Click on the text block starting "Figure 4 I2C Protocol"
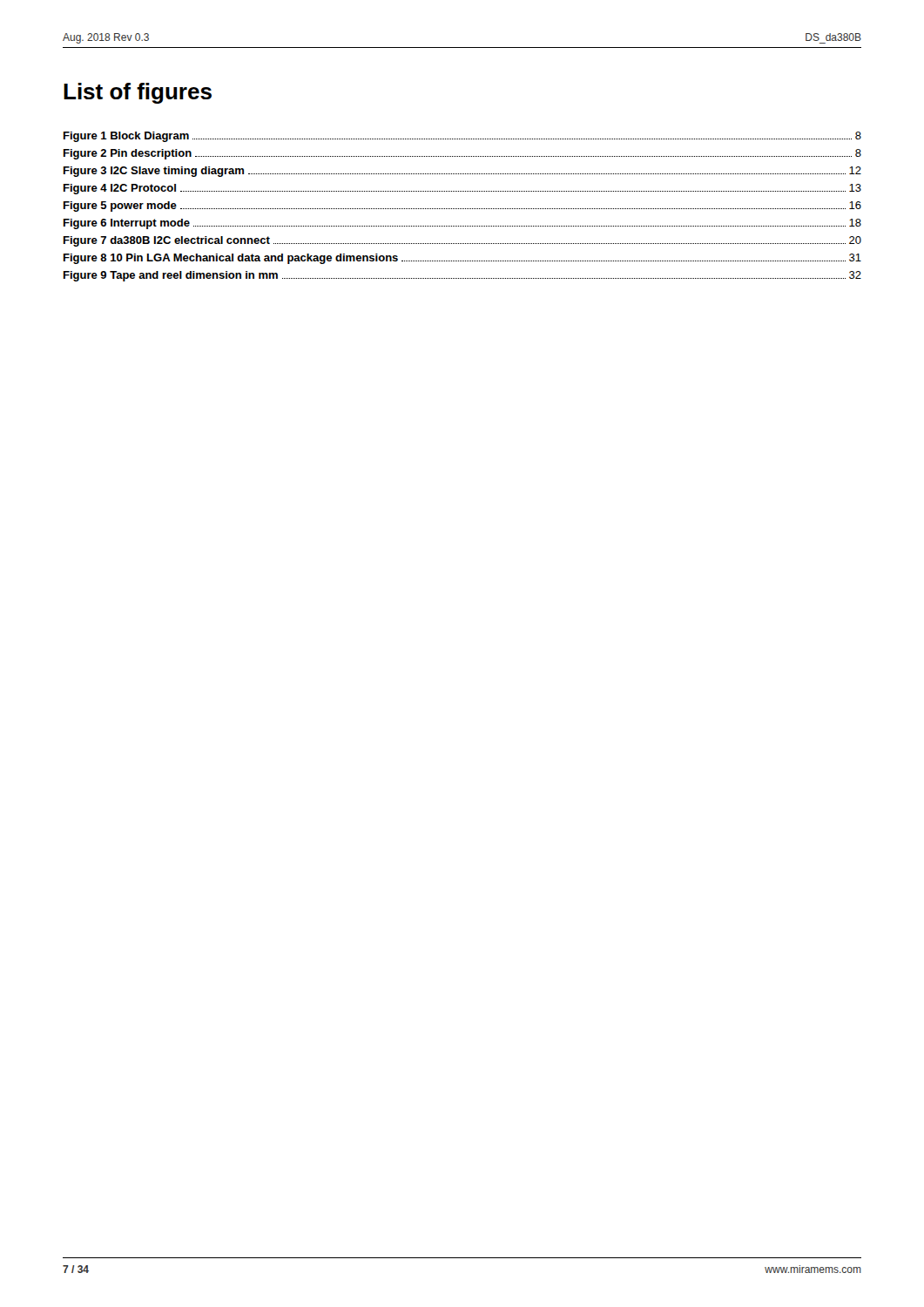Viewport: 924px width, 1307px height. click(462, 188)
